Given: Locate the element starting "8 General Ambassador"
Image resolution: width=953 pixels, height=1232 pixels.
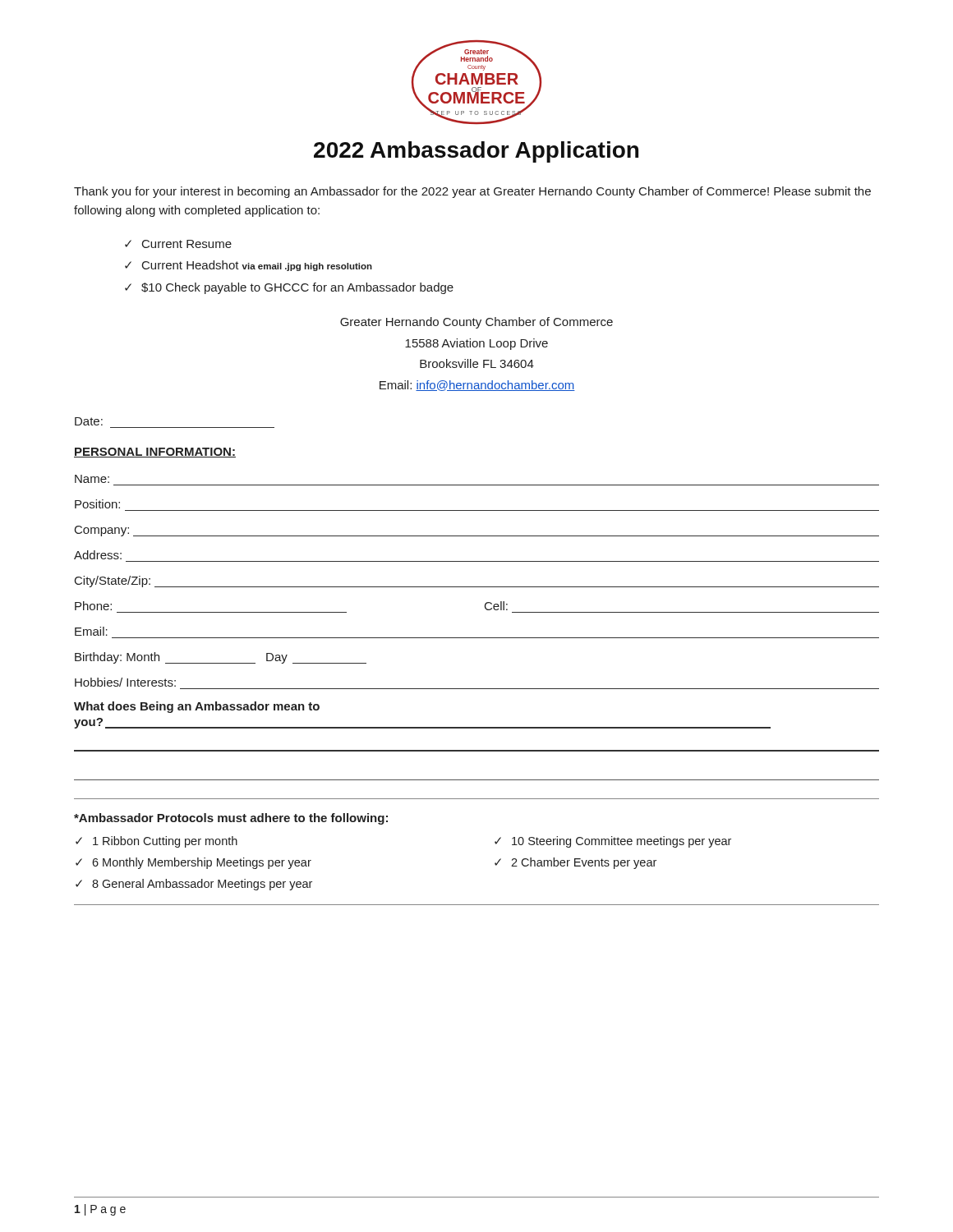Looking at the screenshot, I should (202, 883).
